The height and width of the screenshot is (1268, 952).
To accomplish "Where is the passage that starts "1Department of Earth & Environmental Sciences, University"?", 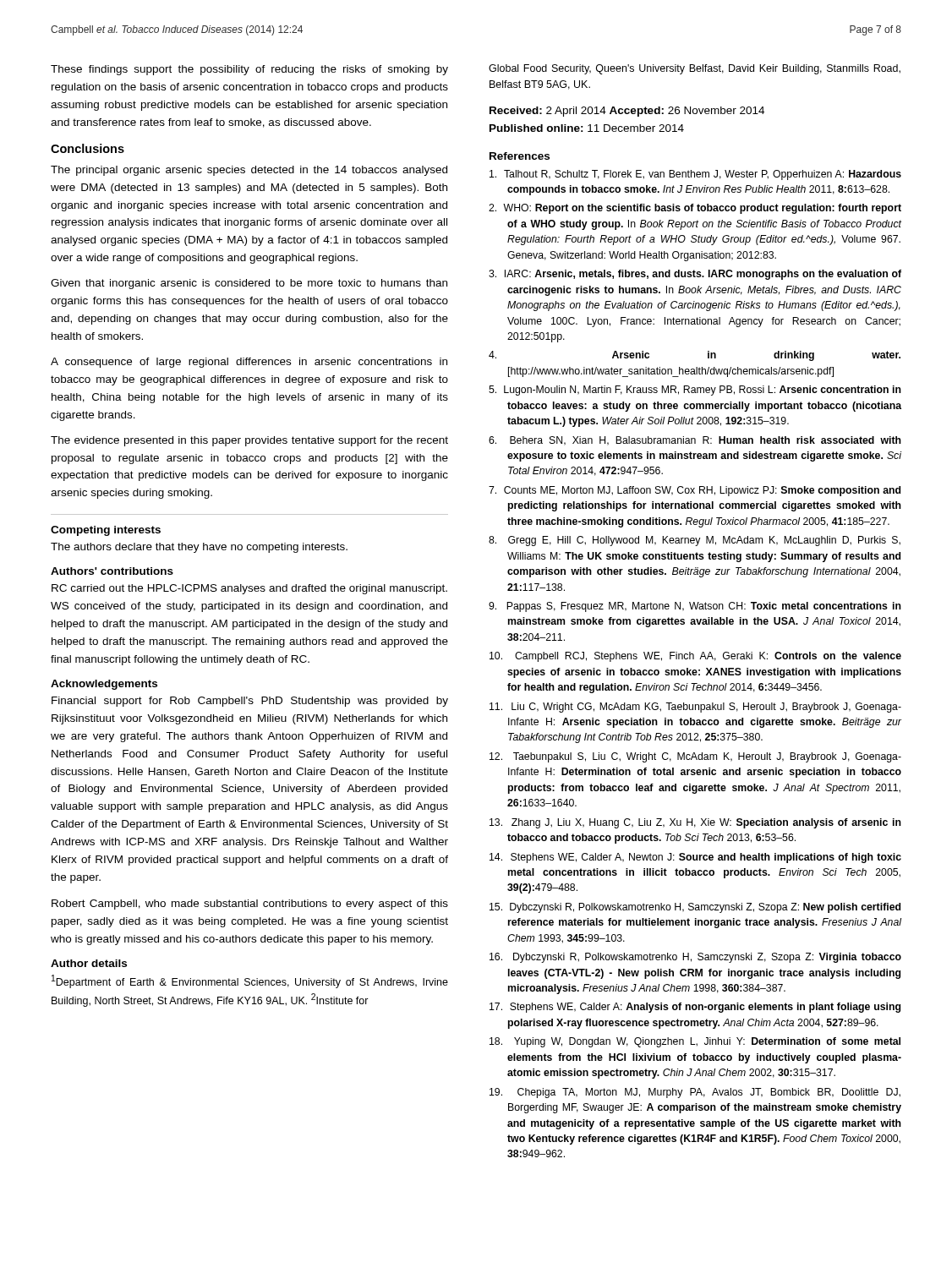I will click(x=249, y=991).
